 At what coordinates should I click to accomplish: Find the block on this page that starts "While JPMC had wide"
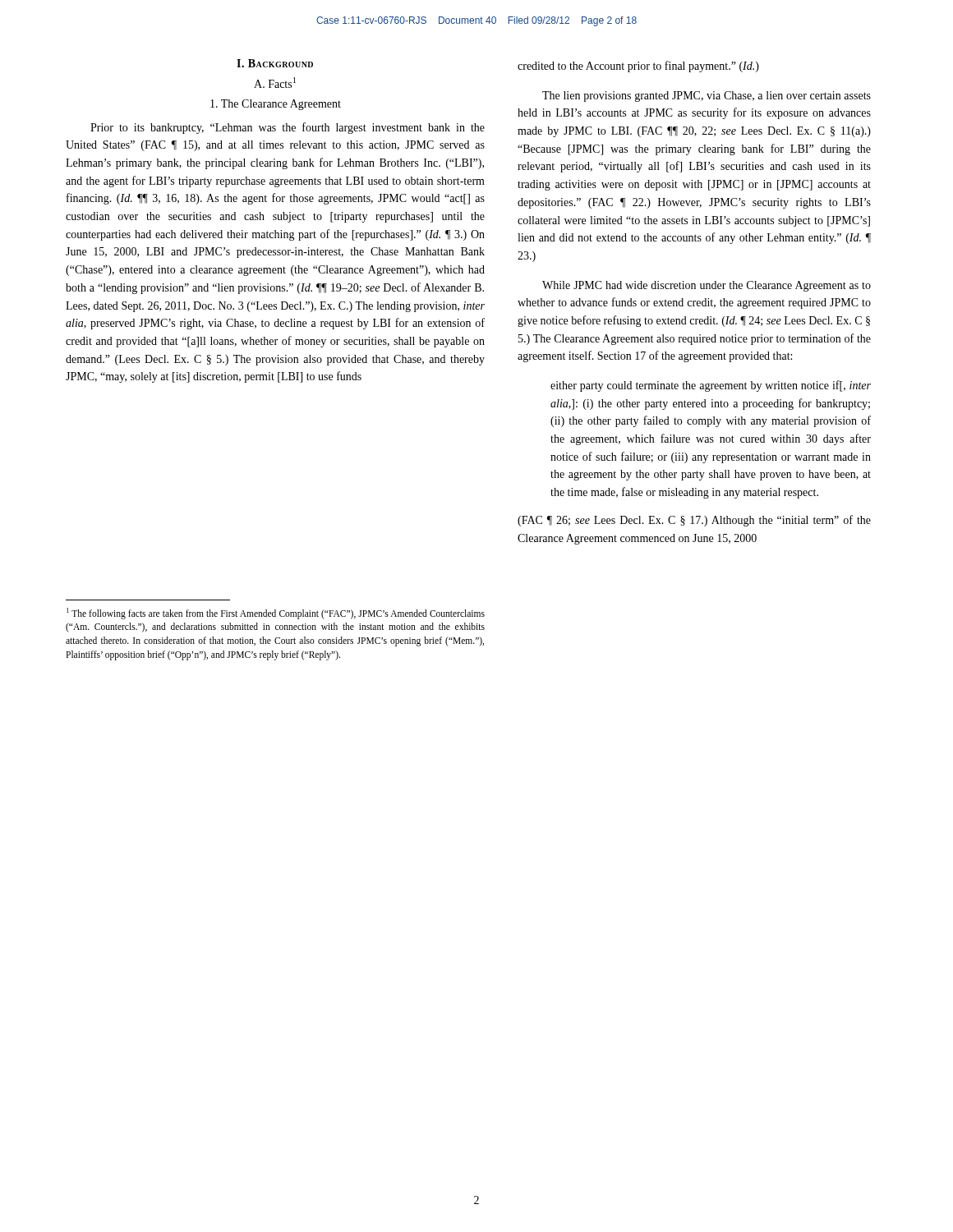[x=694, y=321]
